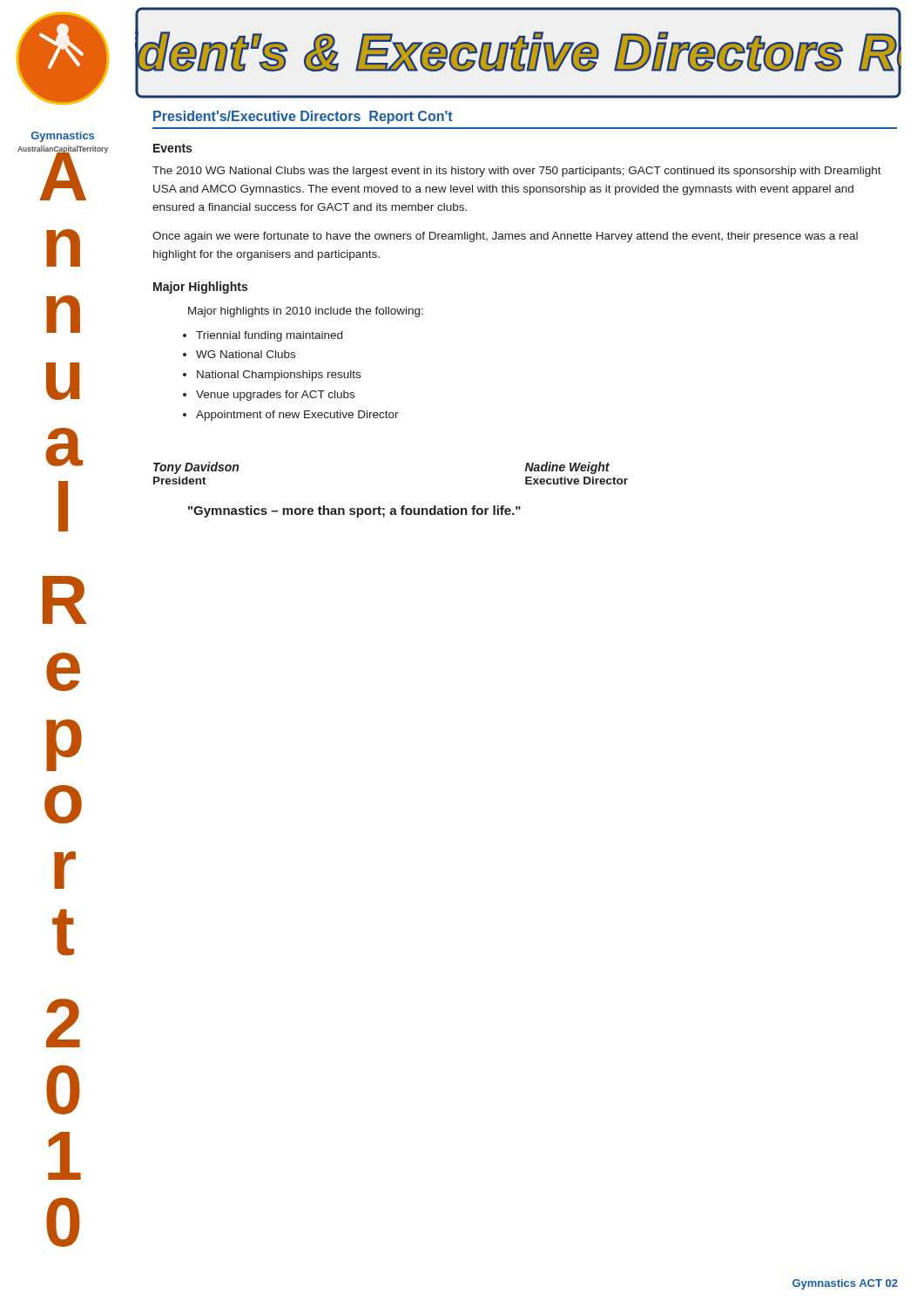This screenshot has height=1307, width=924.
Task: Click the passage that begins "Tony Davidson President"
Action: click(x=525, y=474)
